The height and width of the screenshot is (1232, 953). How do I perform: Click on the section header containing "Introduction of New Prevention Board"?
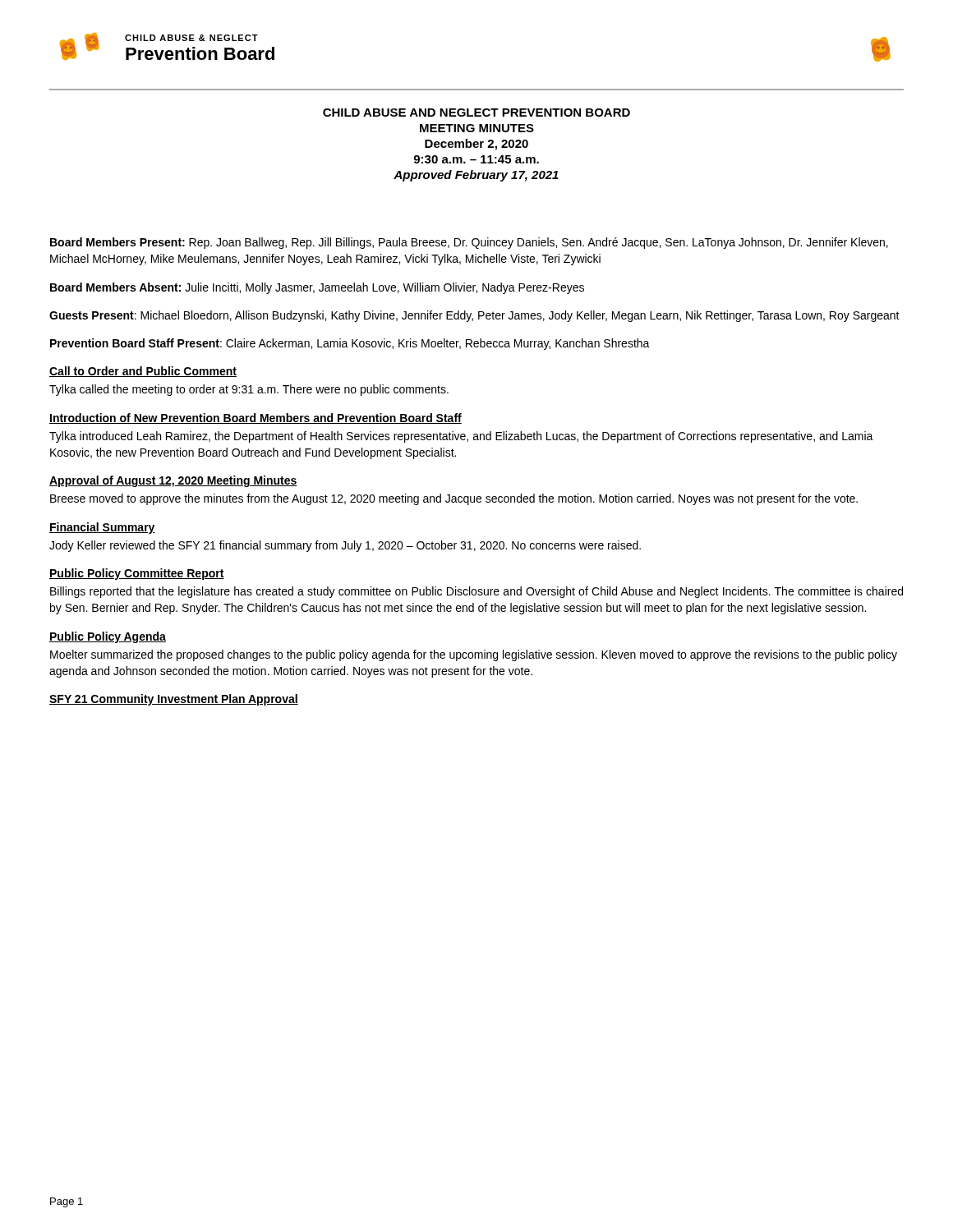[255, 418]
